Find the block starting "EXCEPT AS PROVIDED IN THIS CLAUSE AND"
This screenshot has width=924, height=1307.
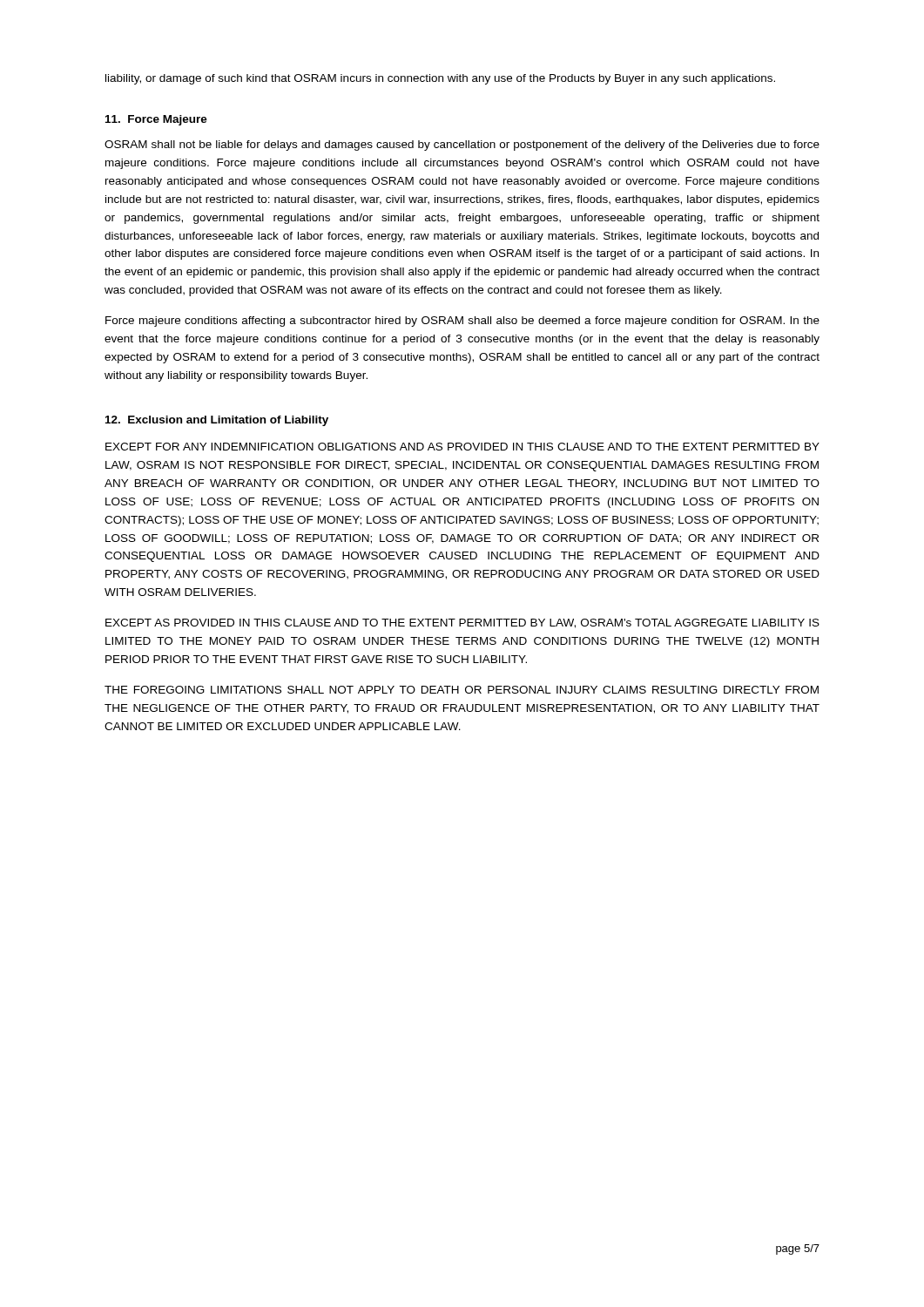(x=462, y=641)
